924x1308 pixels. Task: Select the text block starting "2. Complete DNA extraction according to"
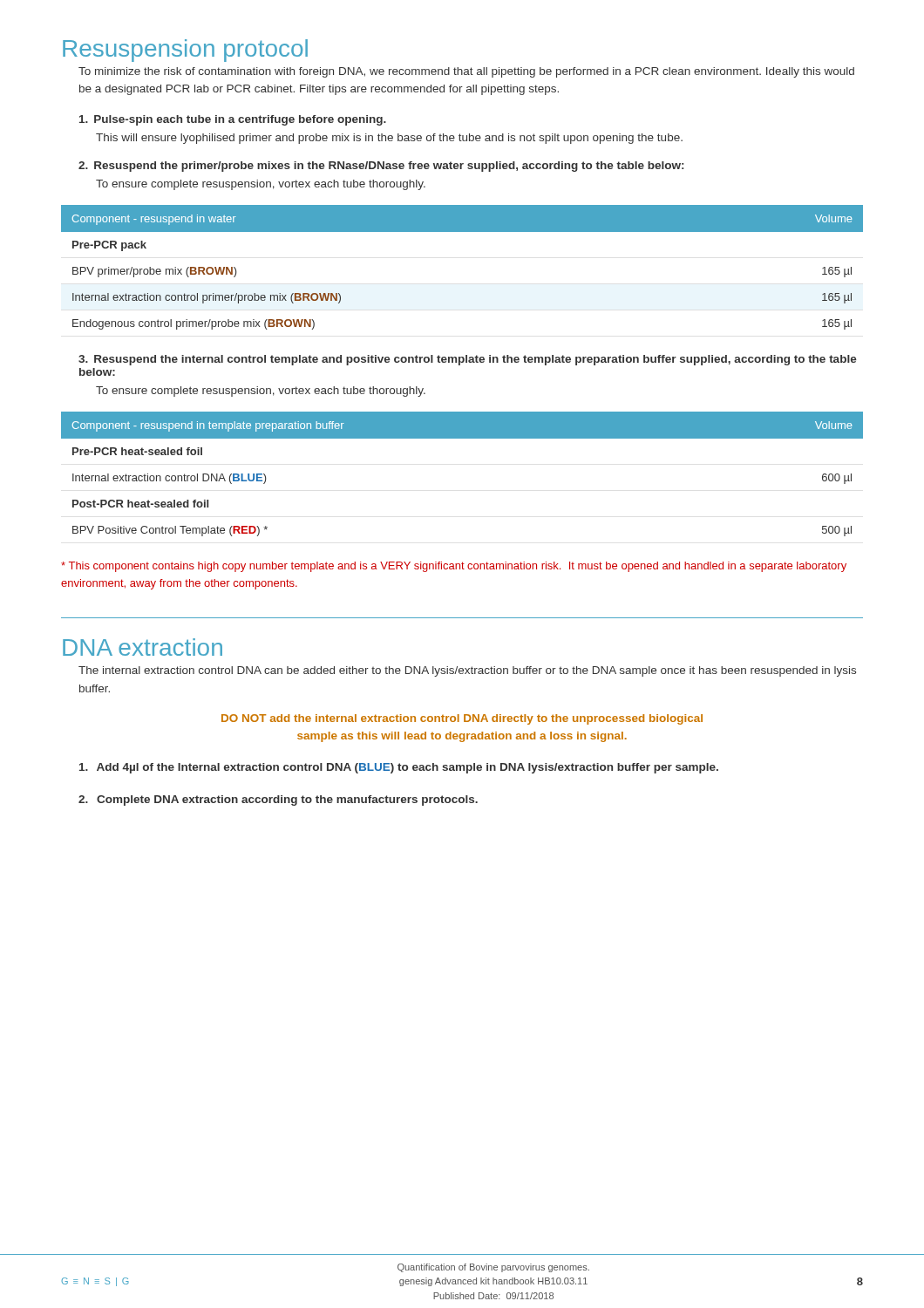[x=471, y=799]
